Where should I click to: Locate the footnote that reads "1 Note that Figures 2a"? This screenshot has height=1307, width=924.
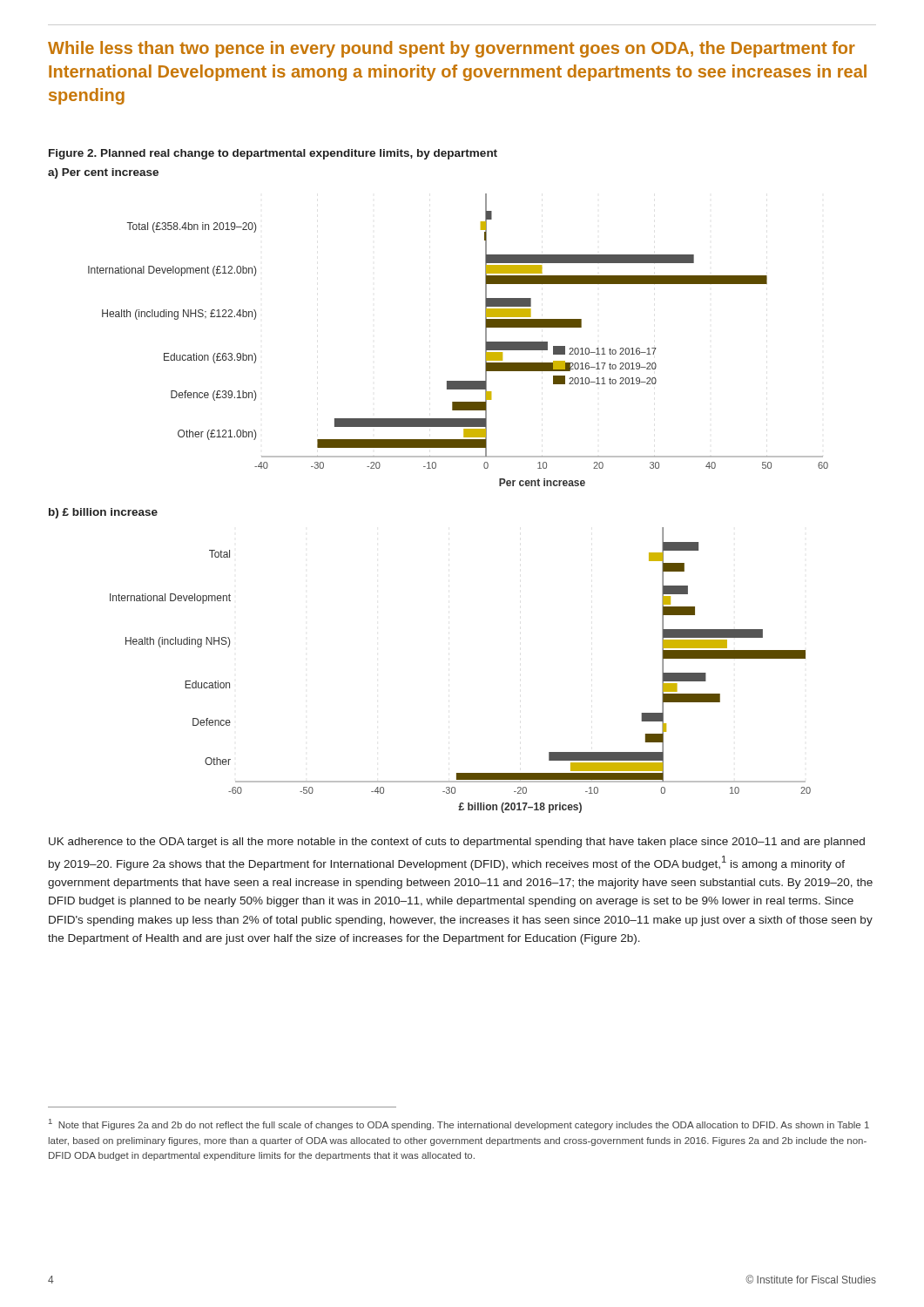click(x=462, y=1140)
